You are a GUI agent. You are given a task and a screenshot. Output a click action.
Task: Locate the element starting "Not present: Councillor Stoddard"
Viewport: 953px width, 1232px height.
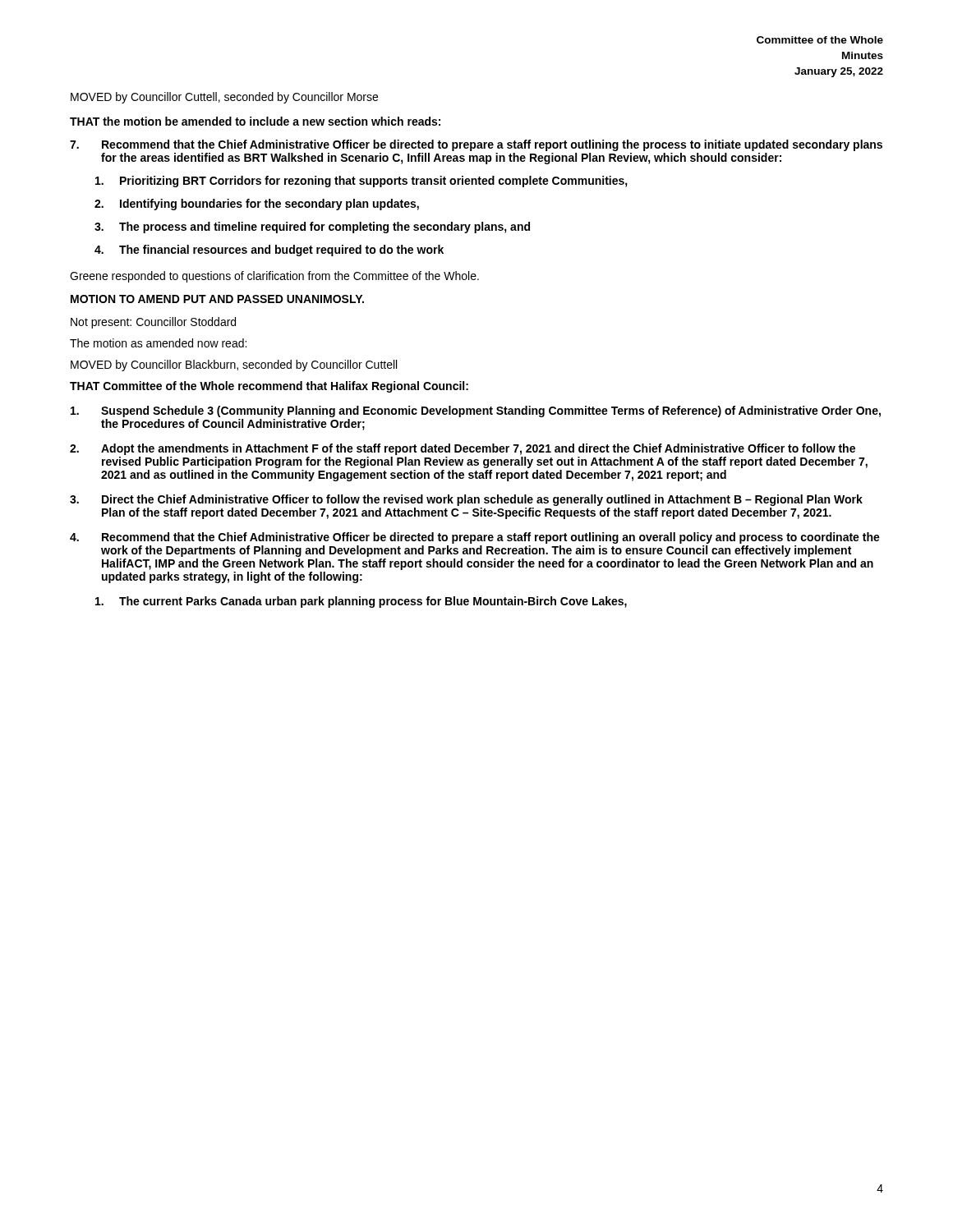[153, 322]
